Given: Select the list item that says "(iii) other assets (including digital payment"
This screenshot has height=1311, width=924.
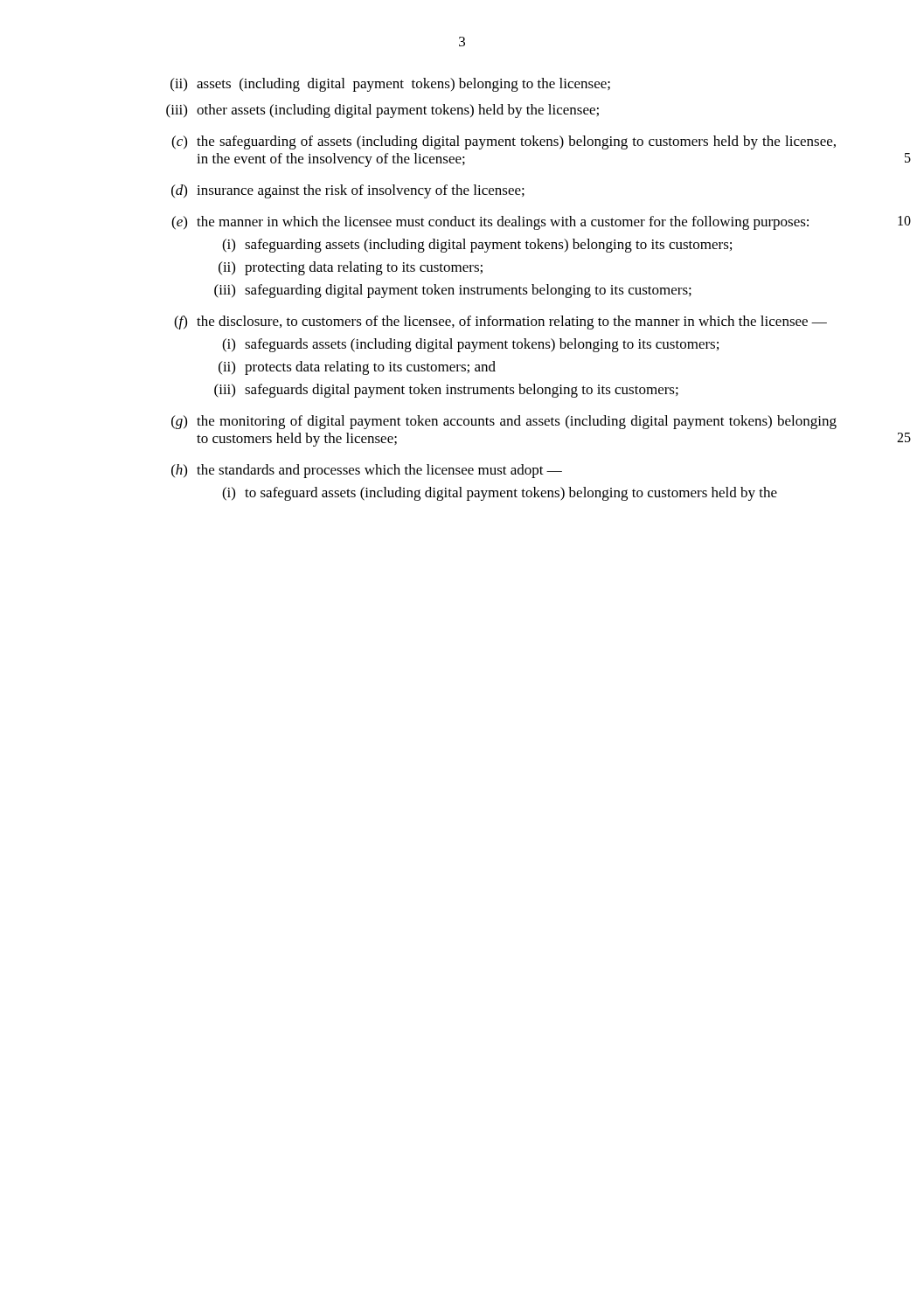Looking at the screenshot, I should 488,110.
